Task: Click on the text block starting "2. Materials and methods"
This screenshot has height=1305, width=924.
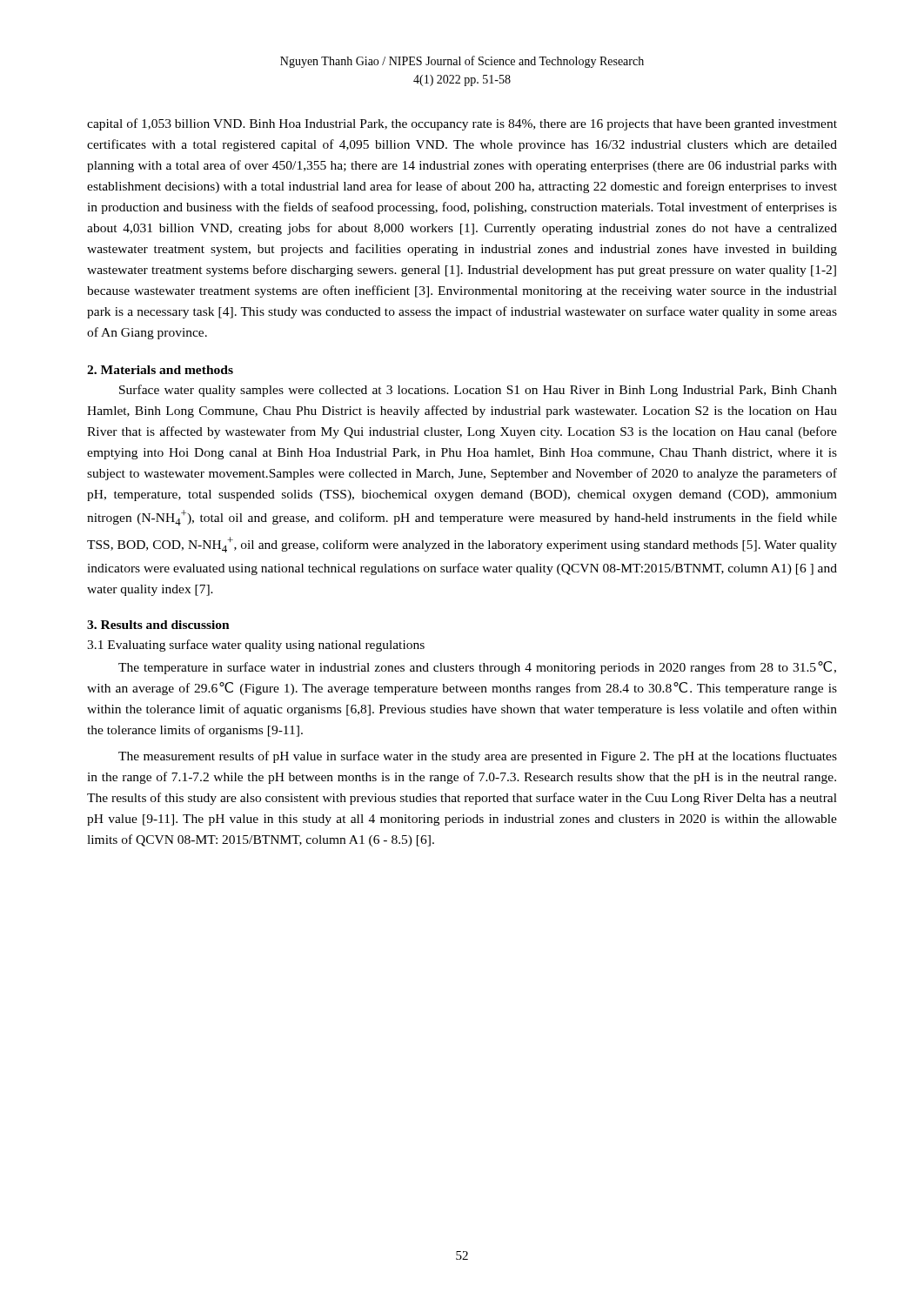Action: click(160, 369)
